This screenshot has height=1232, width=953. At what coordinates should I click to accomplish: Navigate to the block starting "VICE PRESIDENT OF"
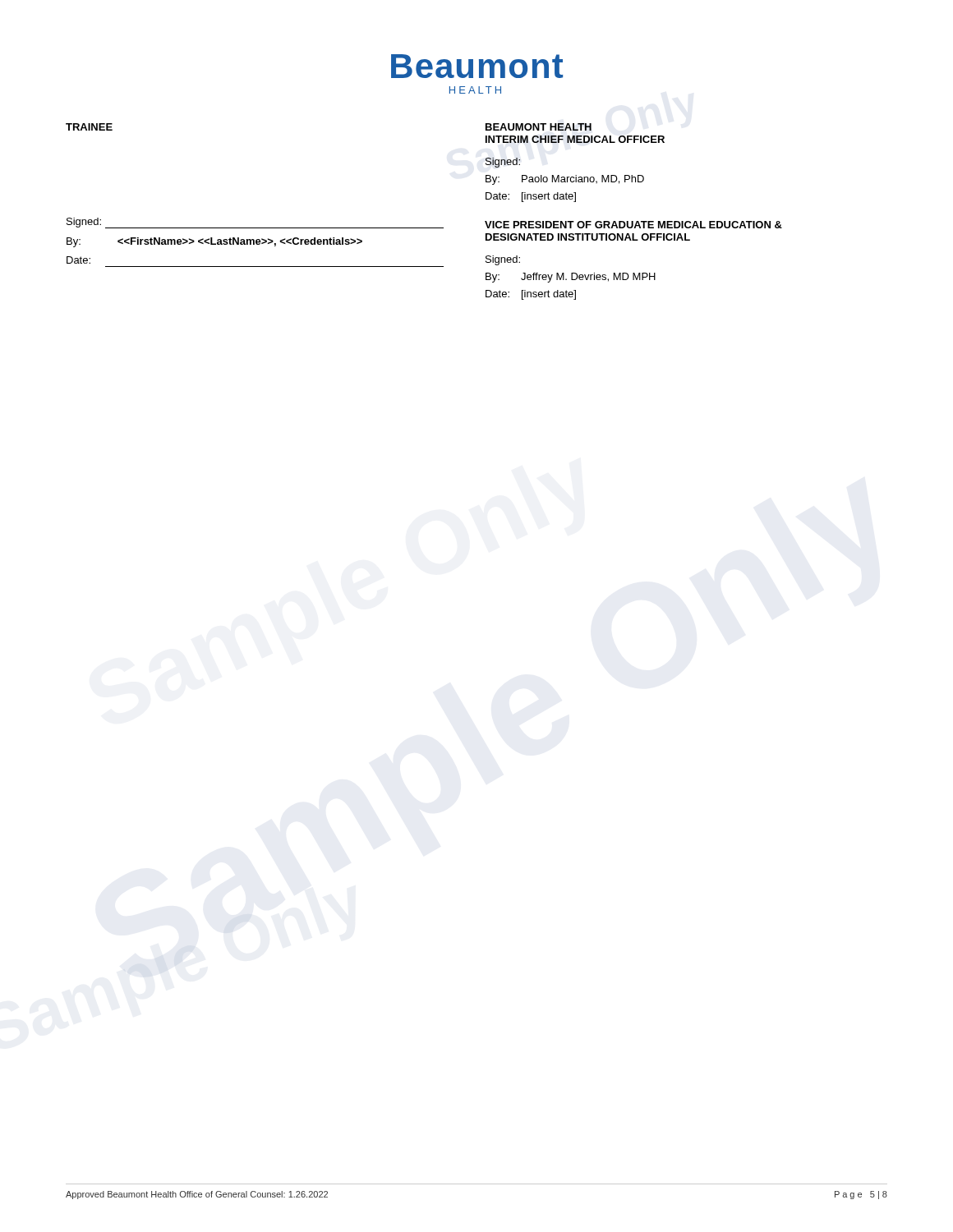(686, 231)
